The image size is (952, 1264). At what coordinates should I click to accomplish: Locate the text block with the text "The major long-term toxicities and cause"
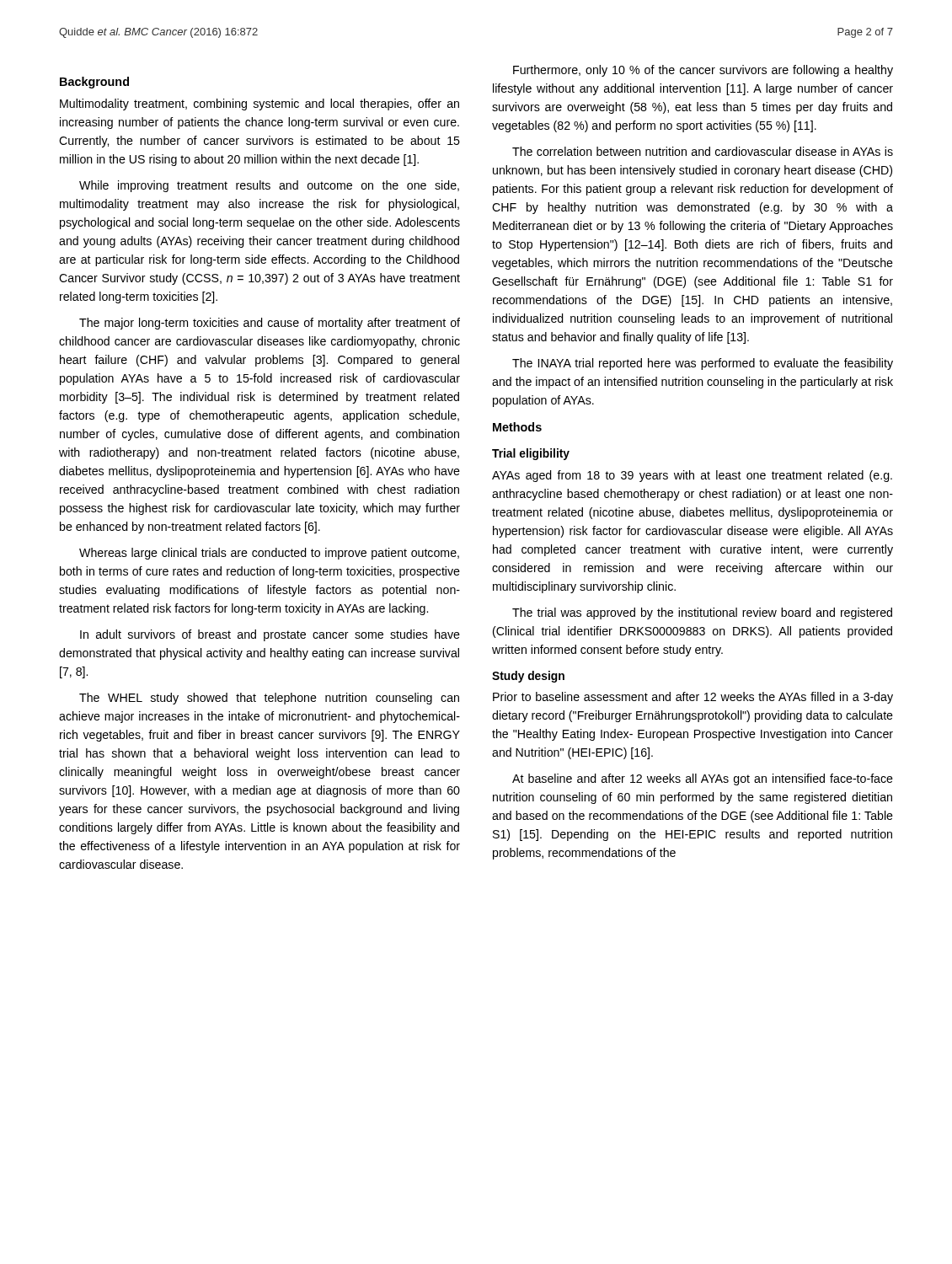pos(259,425)
